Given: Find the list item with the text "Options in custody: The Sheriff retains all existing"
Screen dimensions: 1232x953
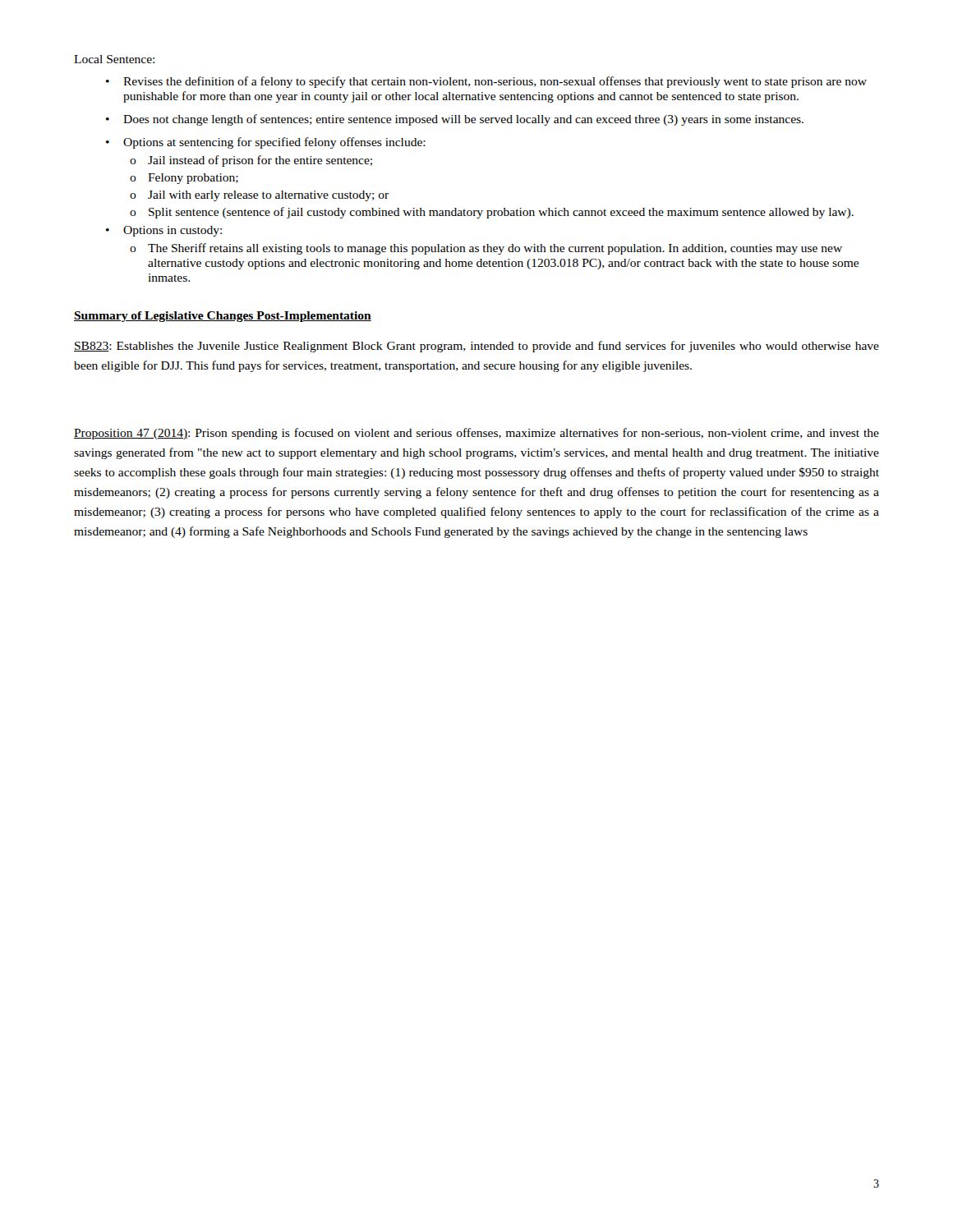Looking at the screenshot, I should 501,254.
